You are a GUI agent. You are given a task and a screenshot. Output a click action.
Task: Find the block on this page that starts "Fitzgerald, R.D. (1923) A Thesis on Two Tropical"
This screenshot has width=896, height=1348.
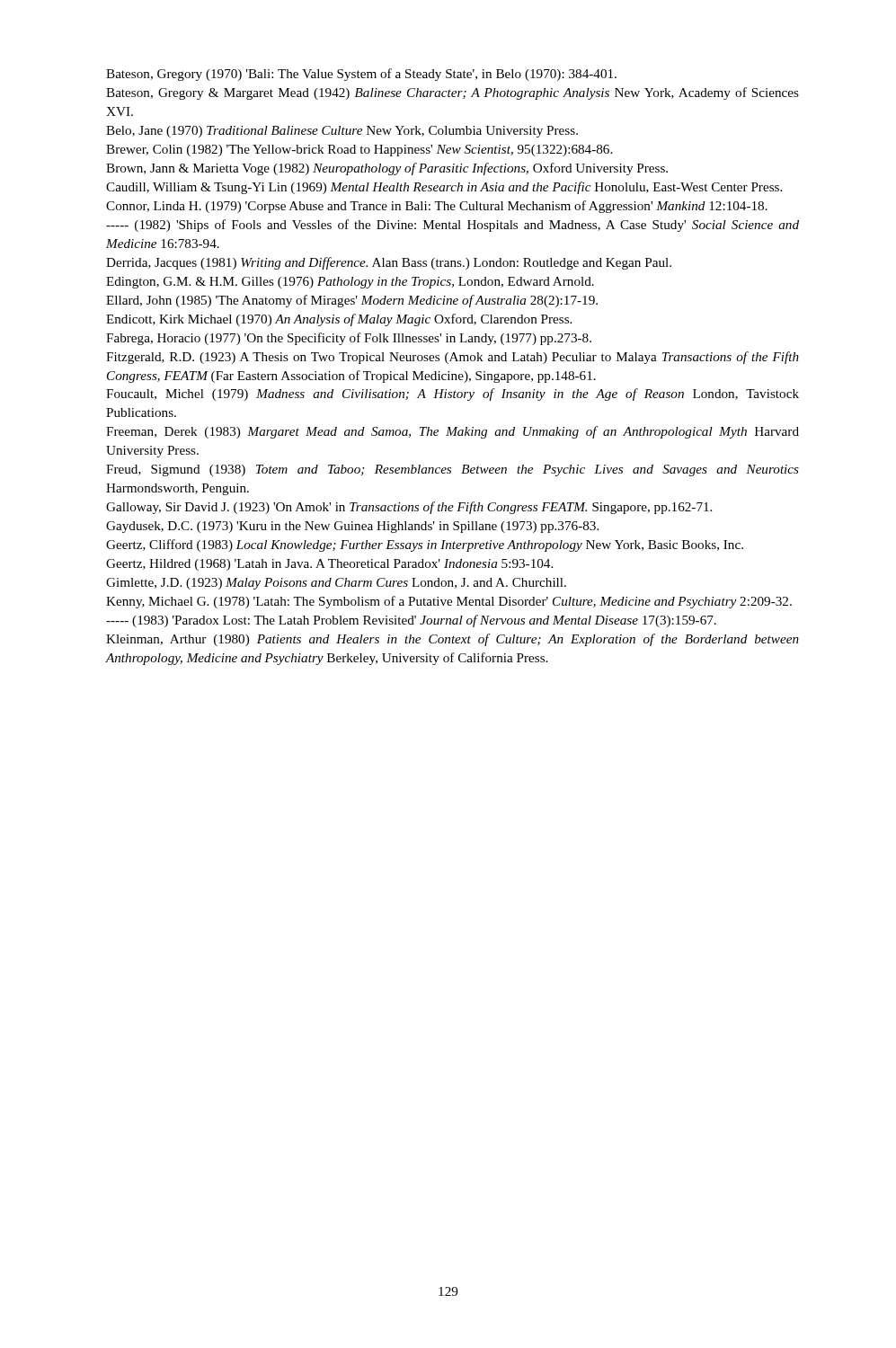[453, 366]
